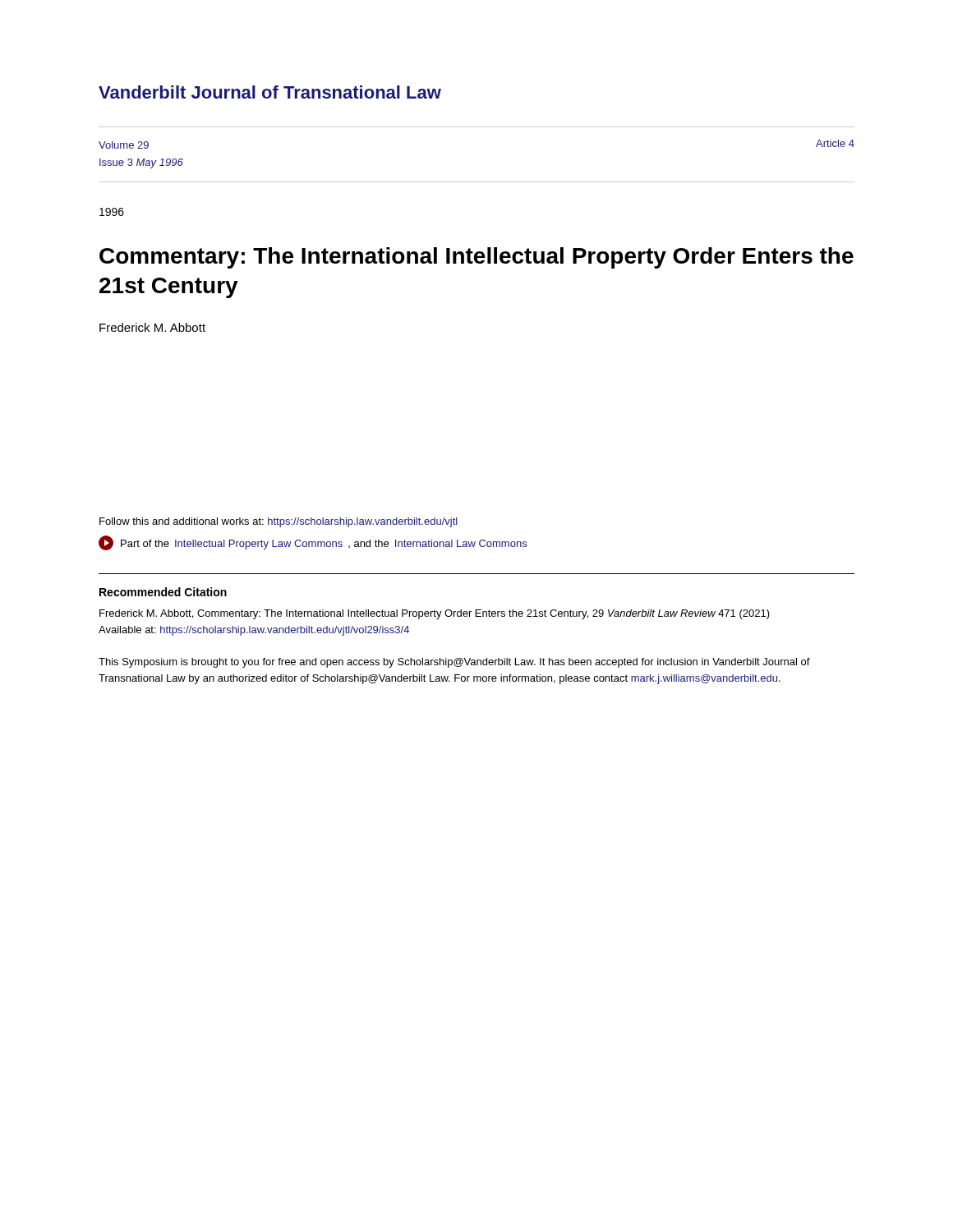Select the text block that says "Part of the Intellectual"
The image size is (953, 1232).
tap(313, 543)
